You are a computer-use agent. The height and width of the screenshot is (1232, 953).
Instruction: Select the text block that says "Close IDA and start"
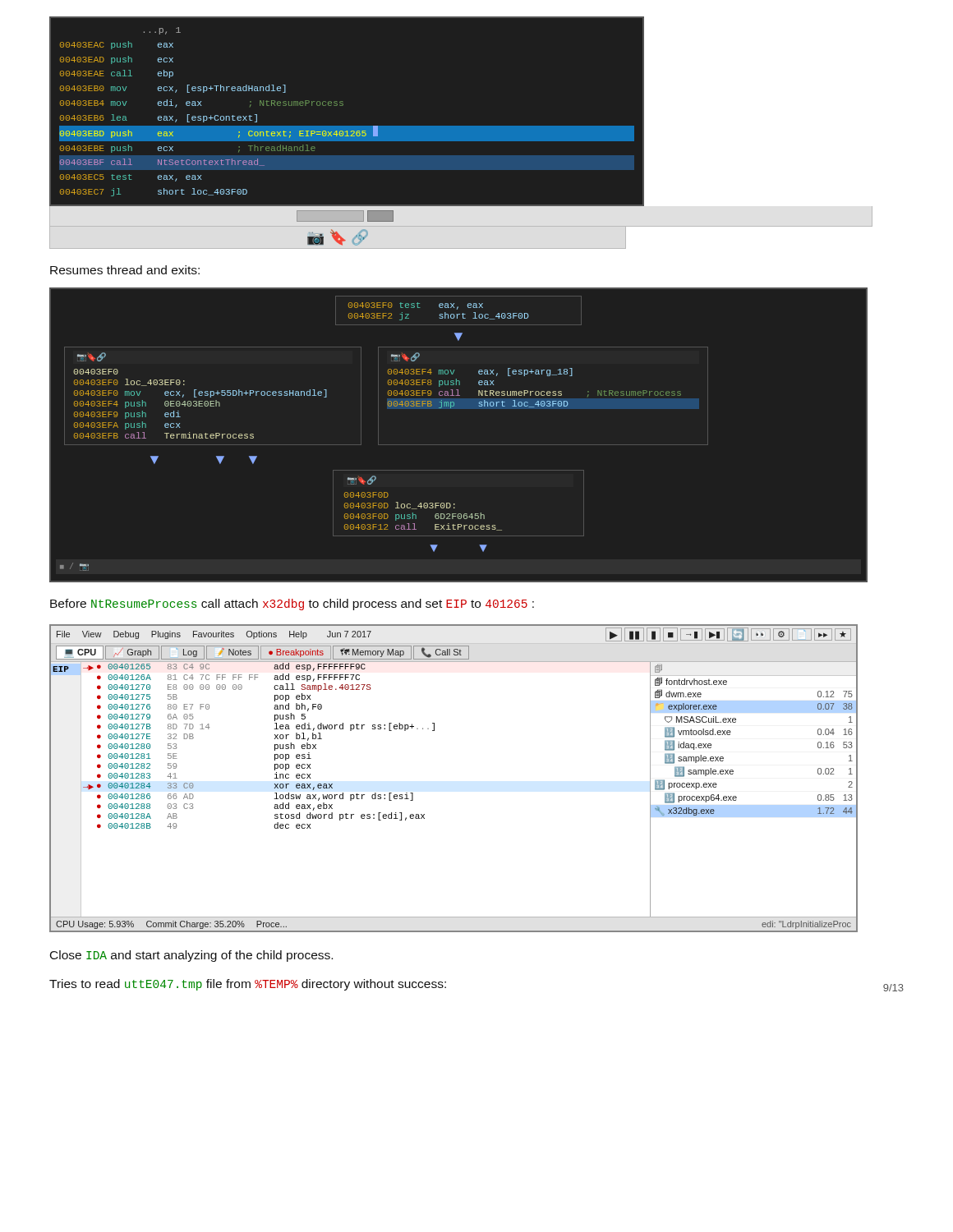click(191, 956)
